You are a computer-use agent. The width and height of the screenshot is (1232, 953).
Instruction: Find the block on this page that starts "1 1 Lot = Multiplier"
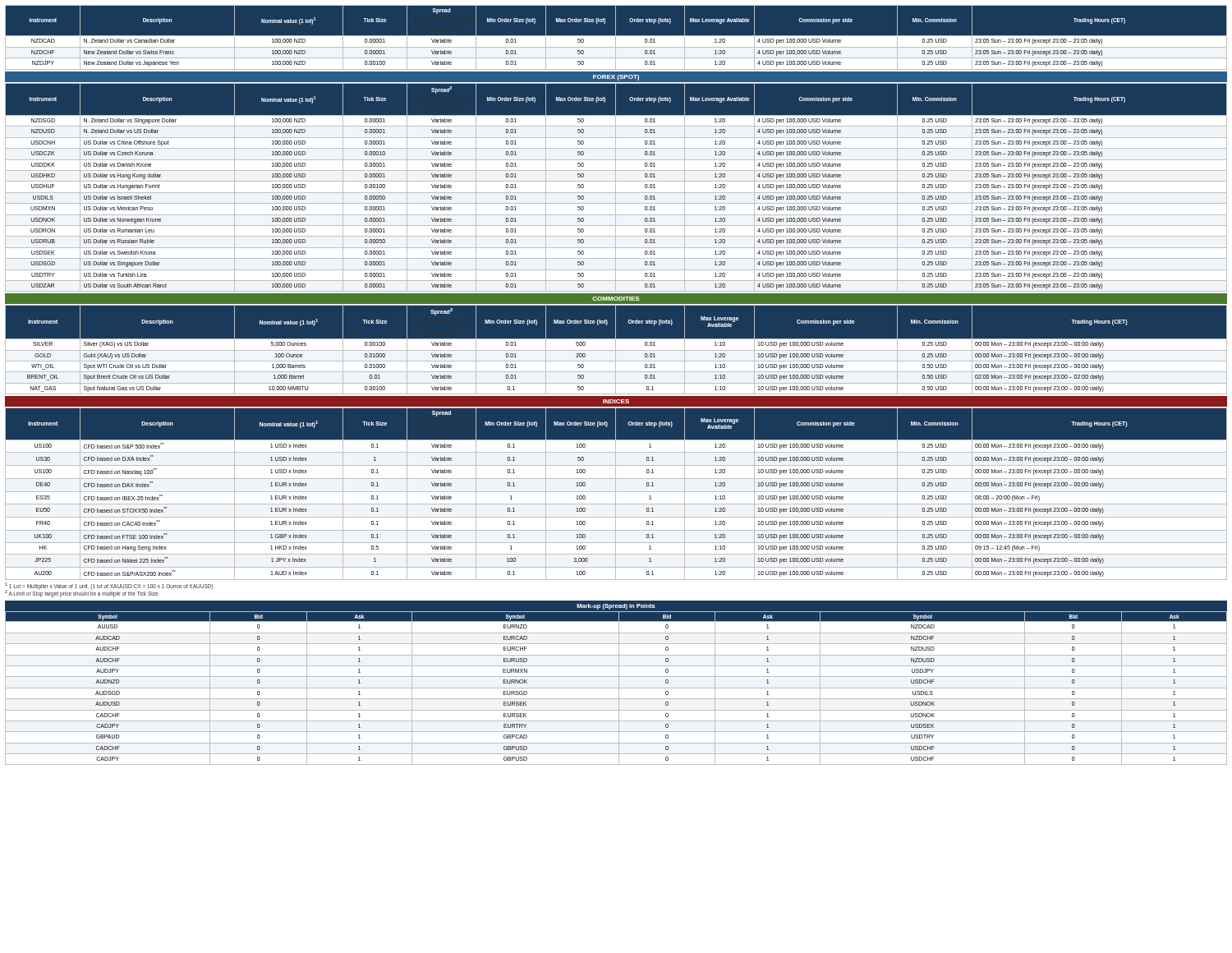[x=109, y=589]
